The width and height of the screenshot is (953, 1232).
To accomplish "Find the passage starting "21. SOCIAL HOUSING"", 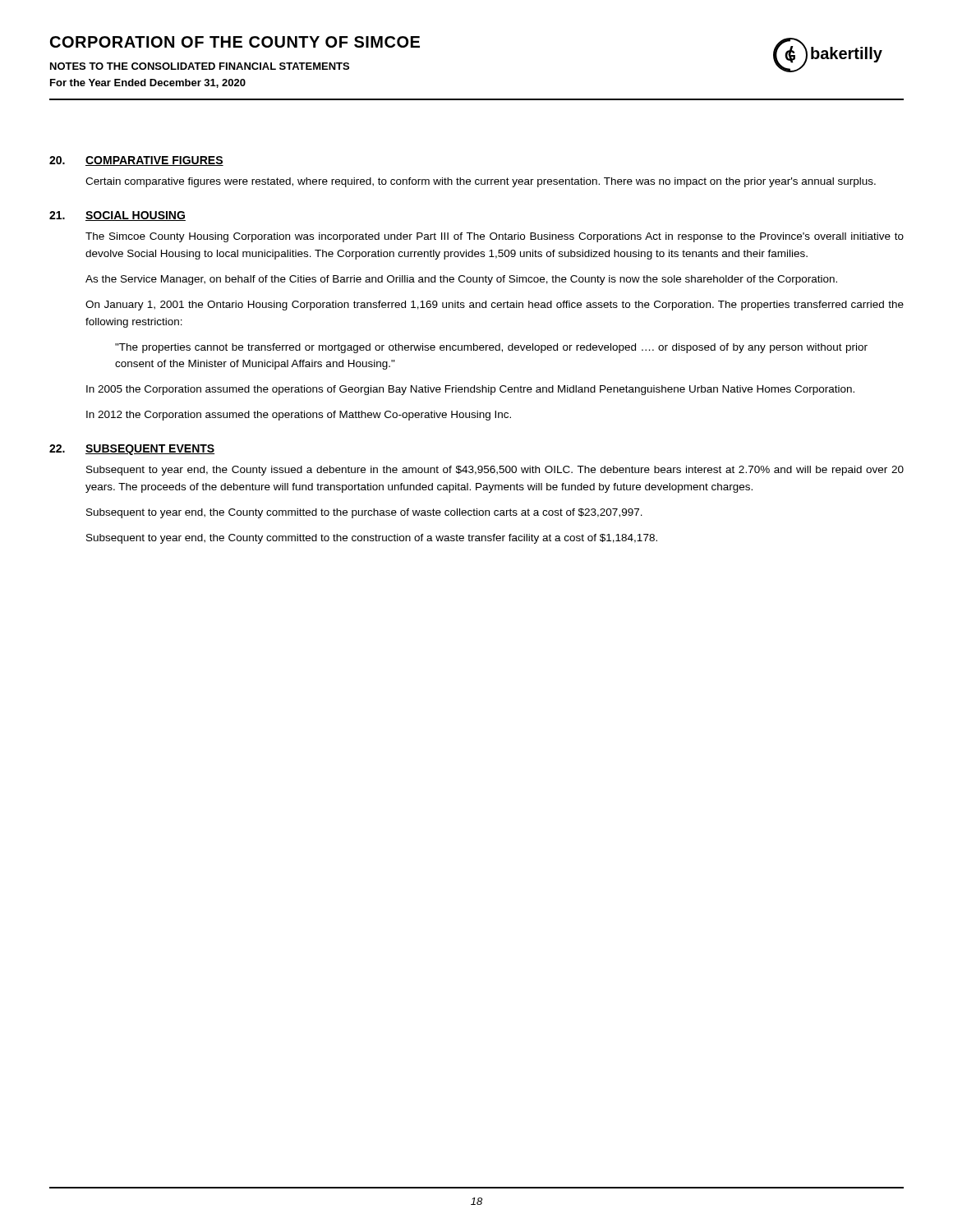I will point(117,215).
